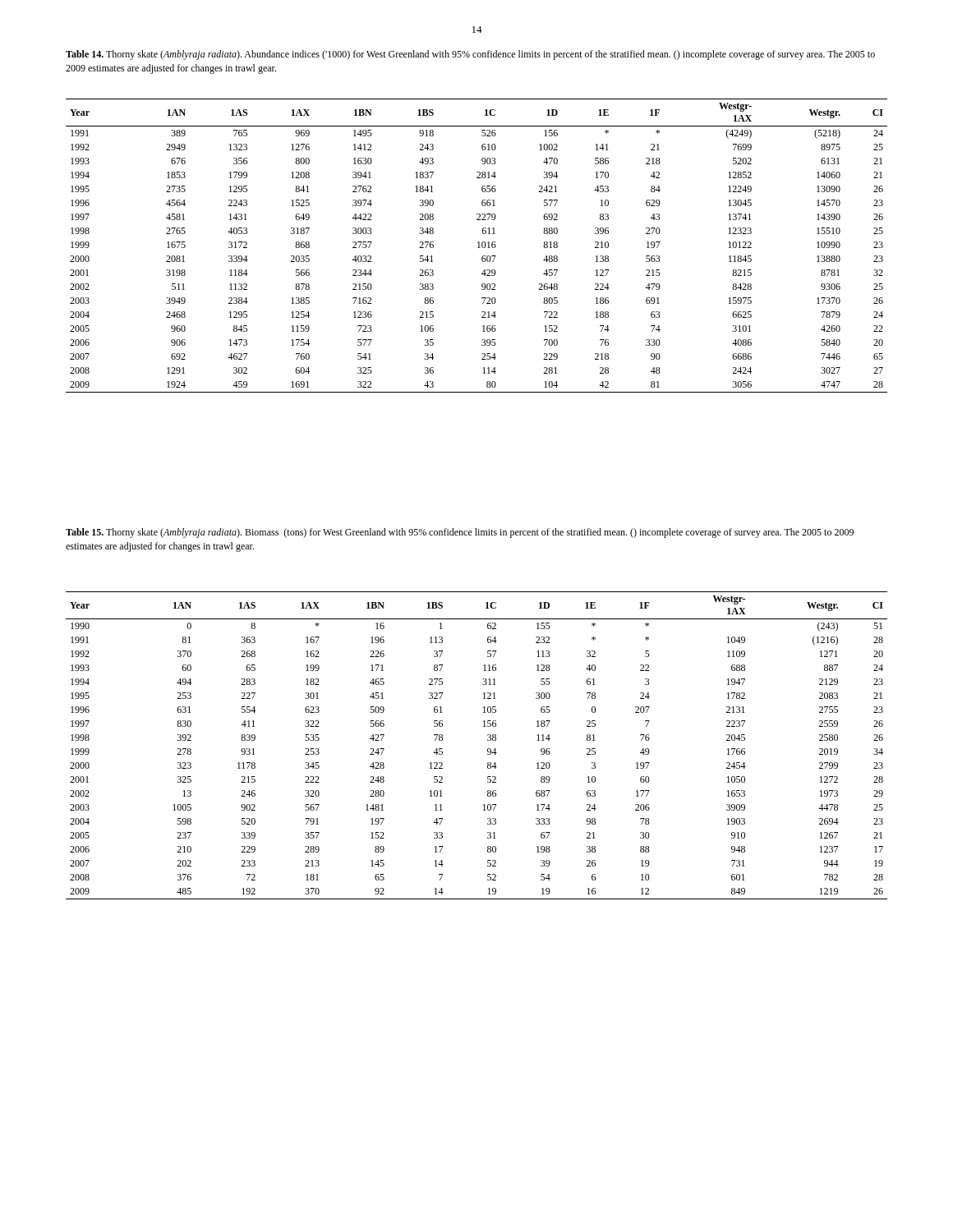Image resolution: width=953 pixels, height=1232 pixels.
Task: Point to the text block starting "Table 15. Thorny"
Action: point(460,539)
